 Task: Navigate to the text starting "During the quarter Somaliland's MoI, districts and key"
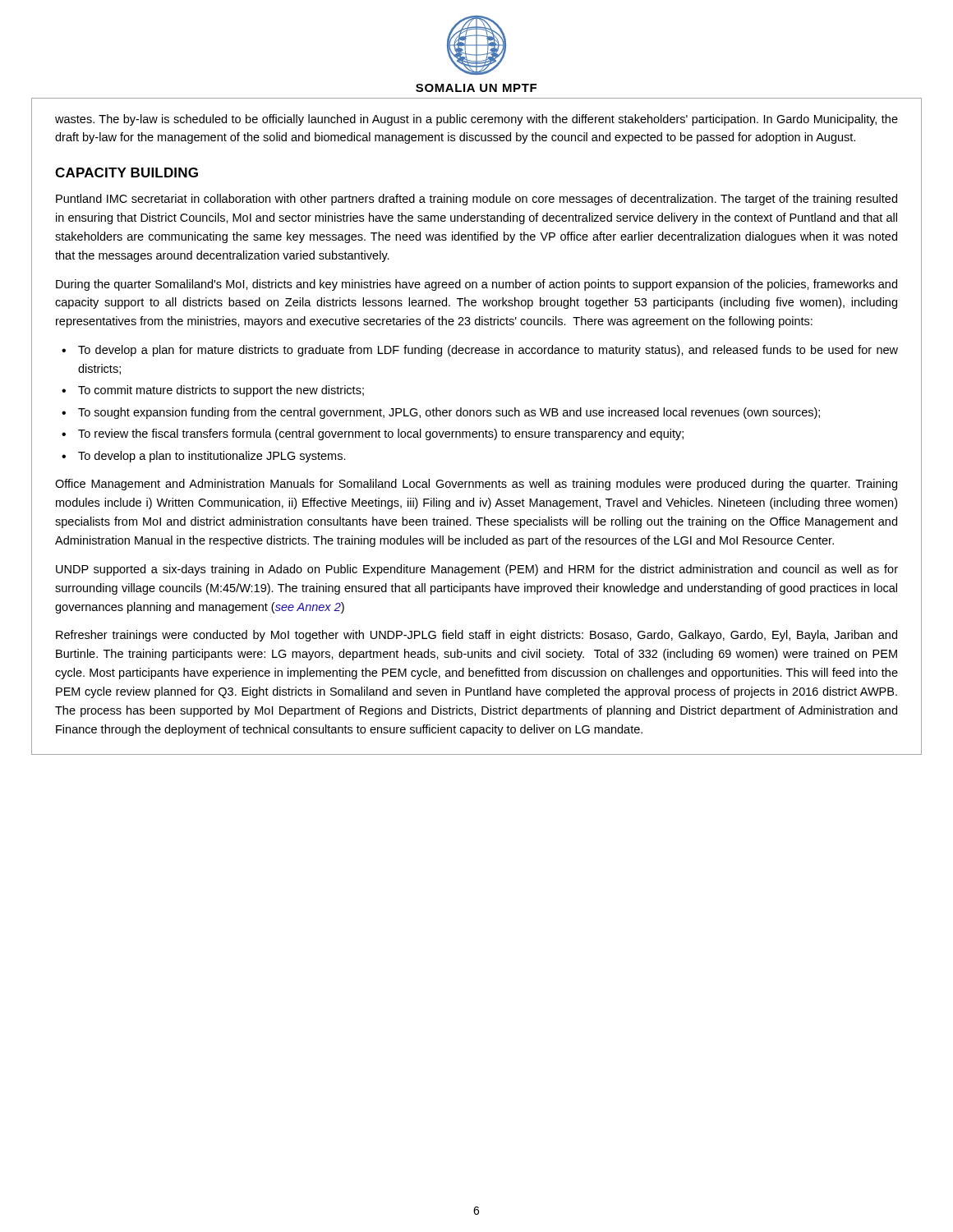point(476,303)
